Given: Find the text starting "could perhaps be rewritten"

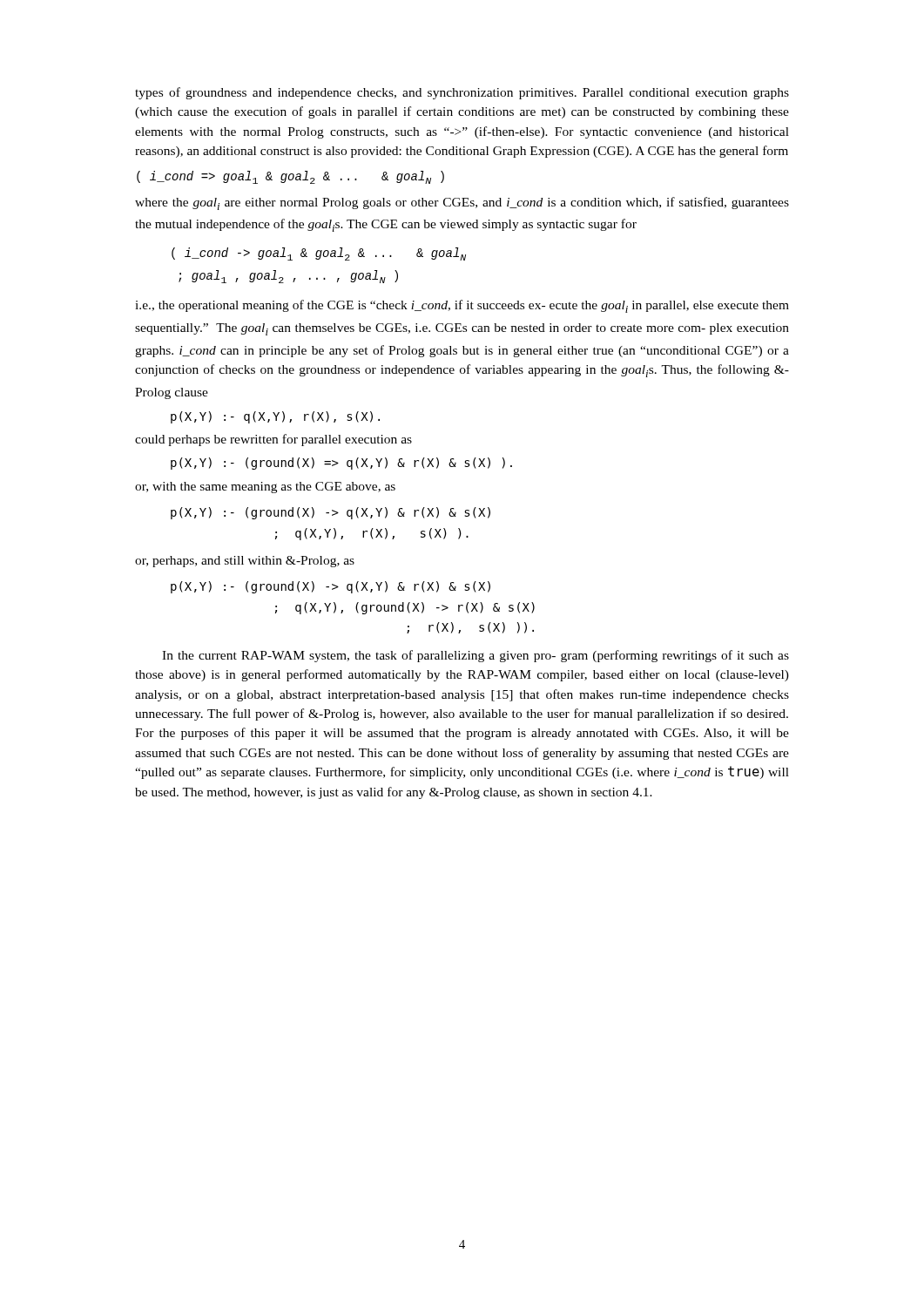Looking at the screenshot, I should click(273, 440).
